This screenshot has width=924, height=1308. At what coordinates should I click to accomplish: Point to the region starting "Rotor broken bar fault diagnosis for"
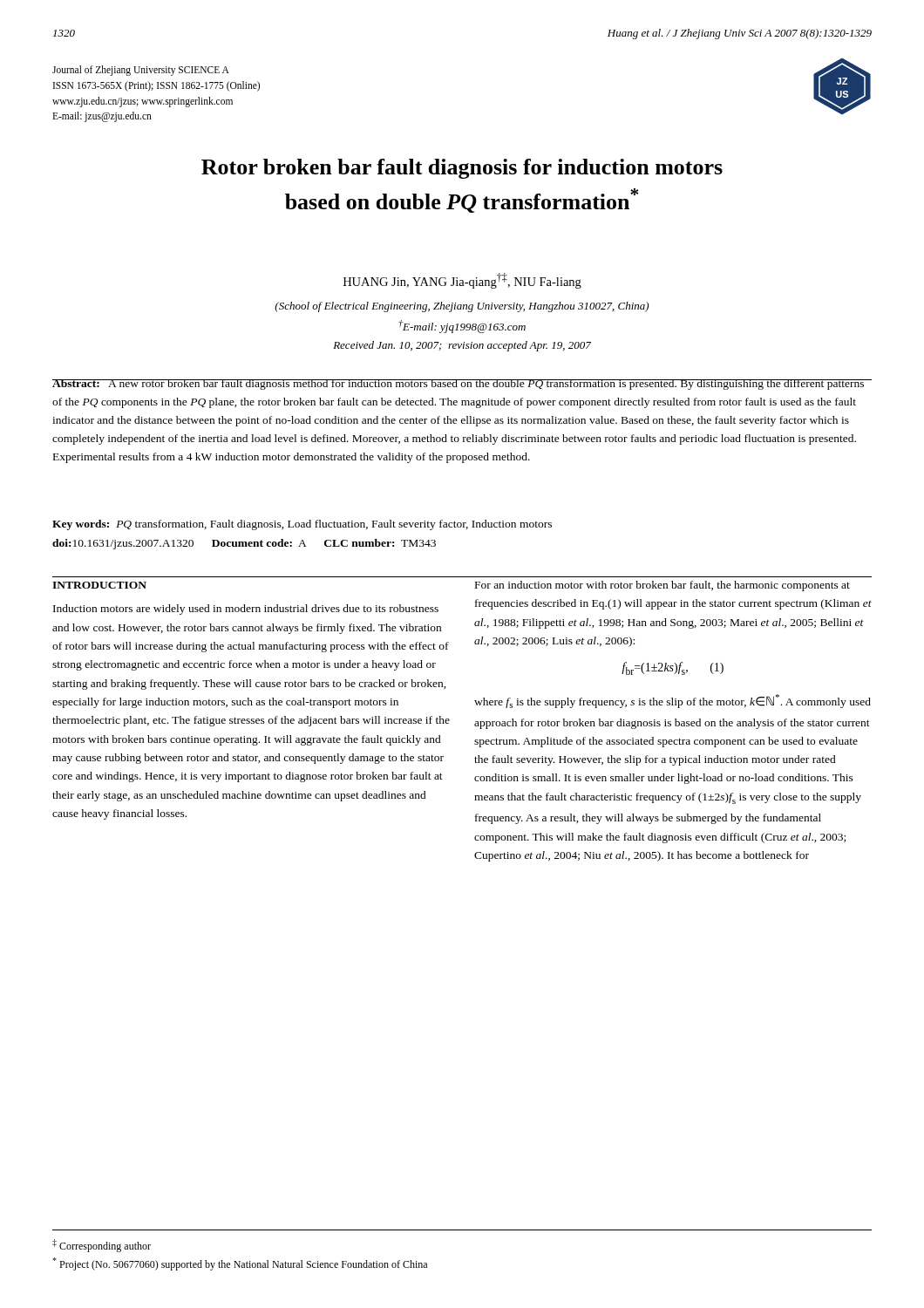click(x=462, y=185)
